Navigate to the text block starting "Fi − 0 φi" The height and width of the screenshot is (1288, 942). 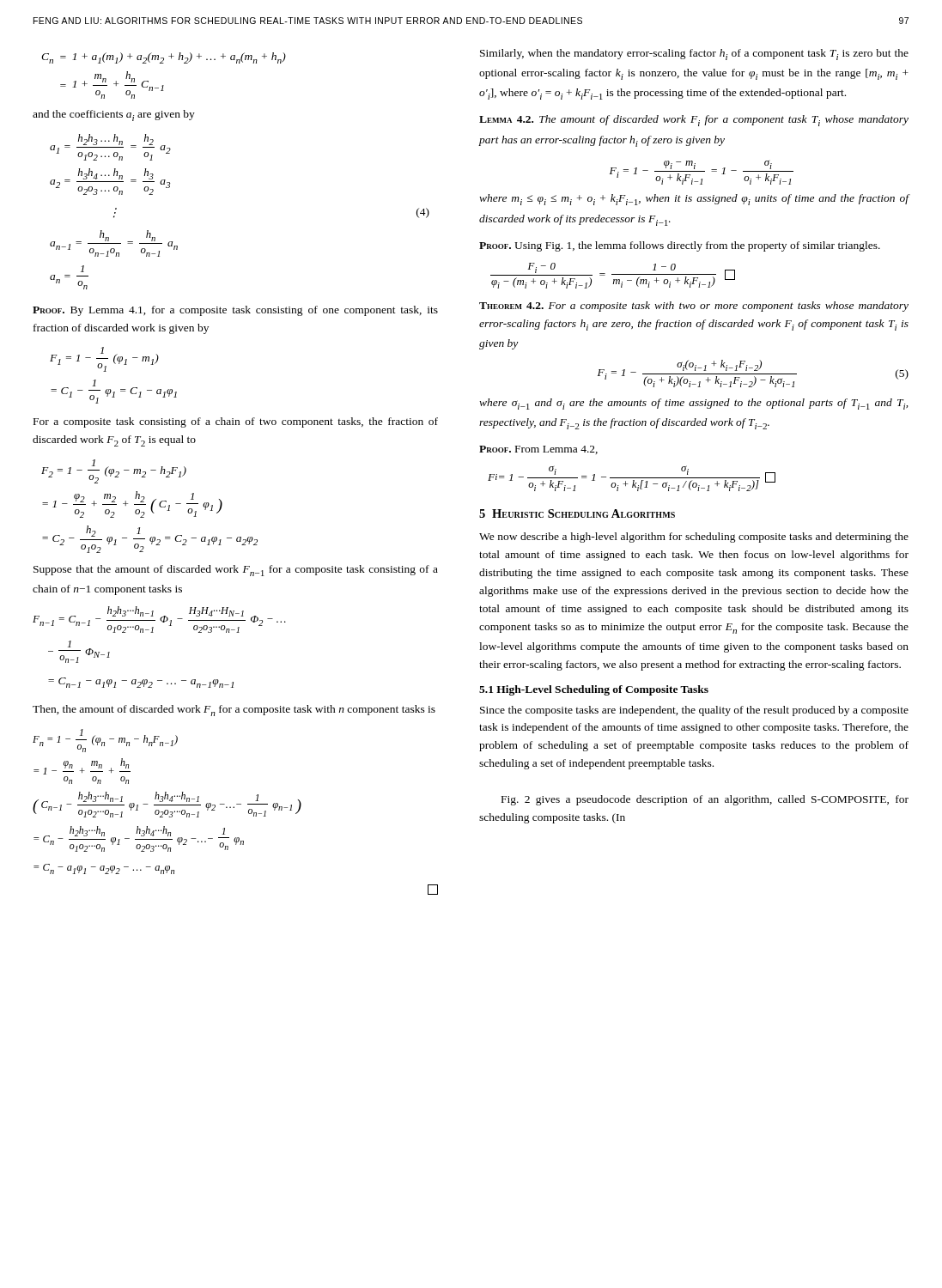pyautogui.click(x=613, y=275)
